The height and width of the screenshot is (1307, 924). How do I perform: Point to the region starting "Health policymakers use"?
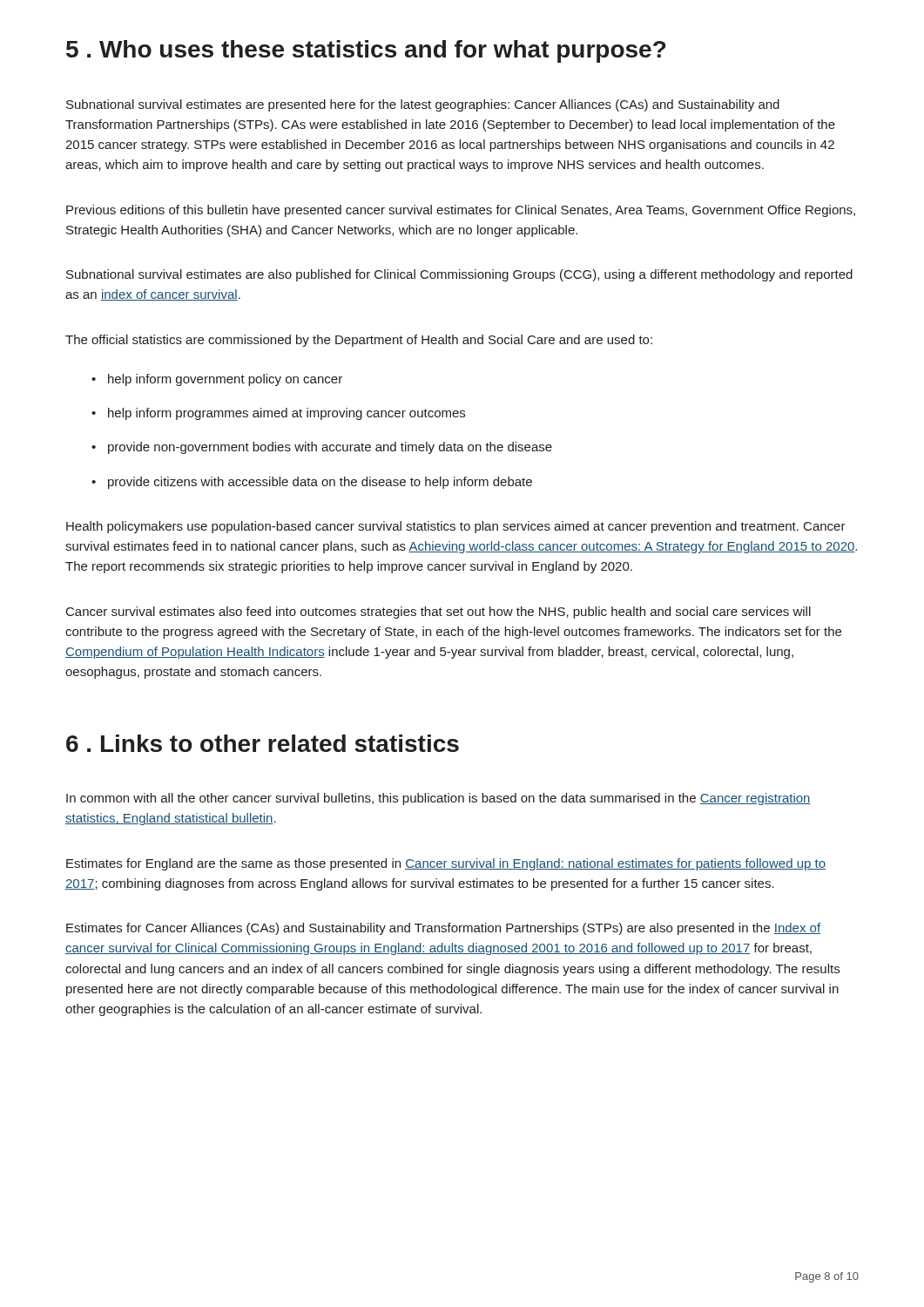coord(462,546)
